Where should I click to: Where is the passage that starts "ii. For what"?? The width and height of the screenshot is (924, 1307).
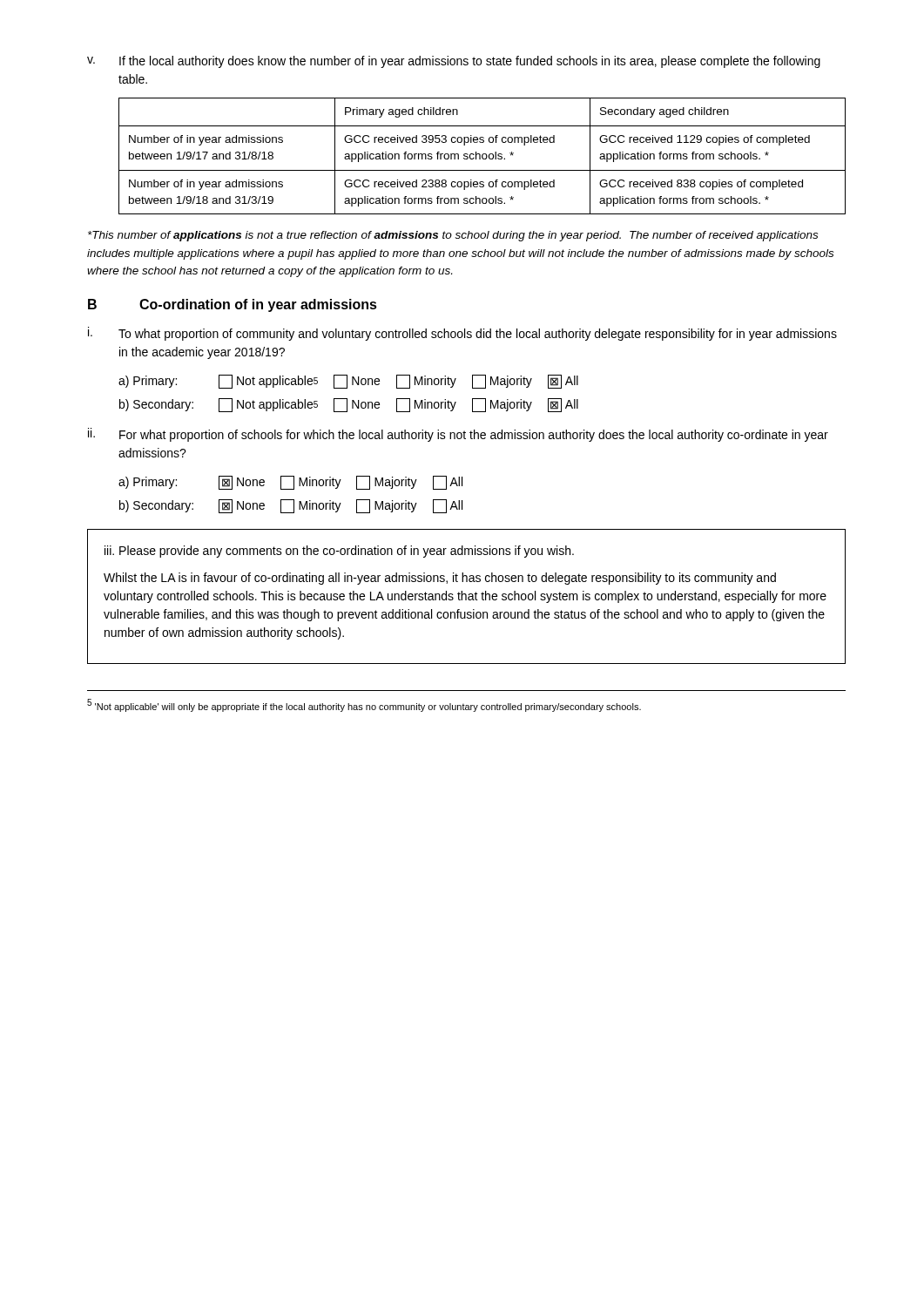466,445
